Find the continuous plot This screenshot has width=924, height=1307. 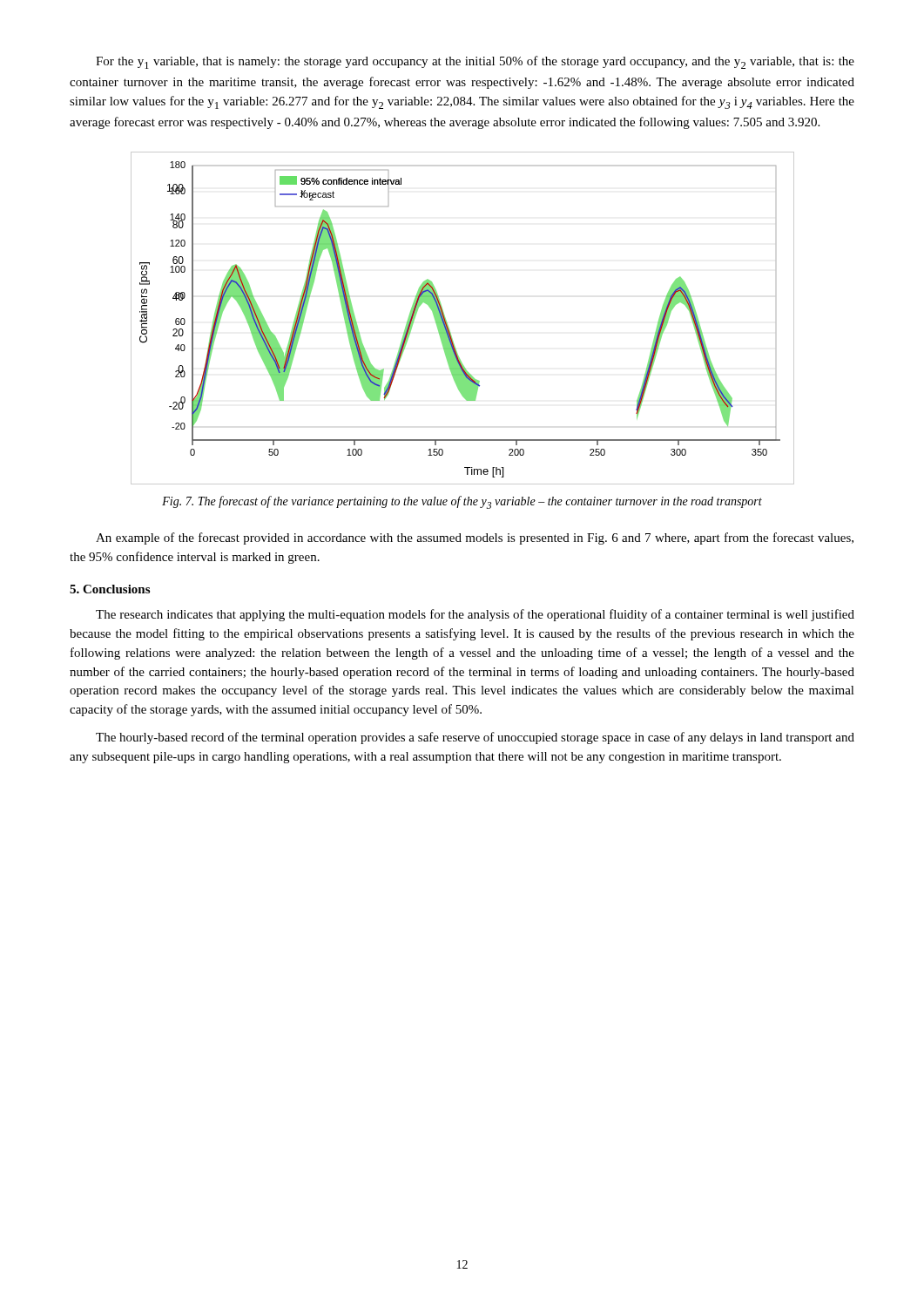(462, 320)
